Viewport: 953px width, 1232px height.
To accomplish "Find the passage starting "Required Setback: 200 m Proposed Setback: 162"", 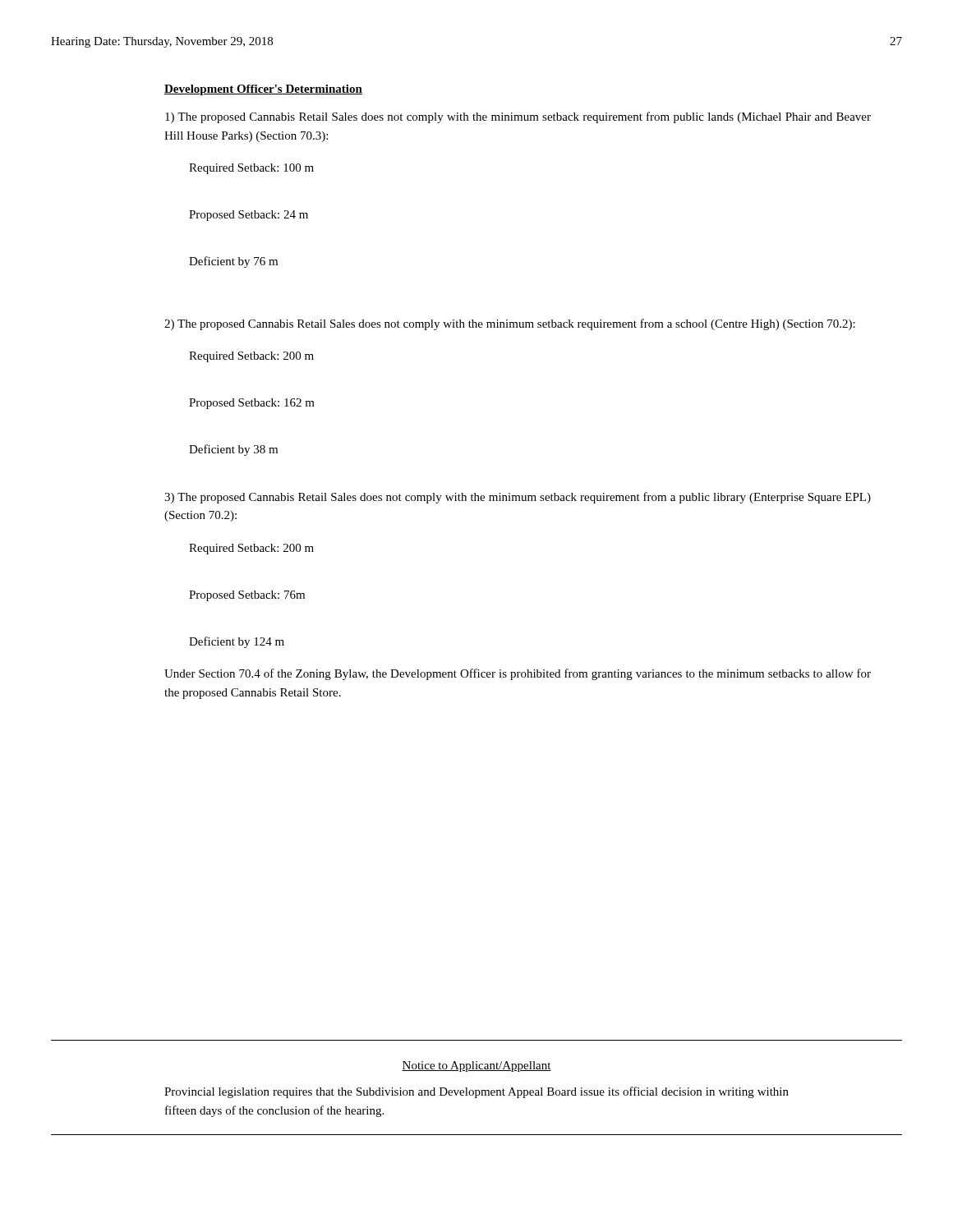I will coord(252,402).
